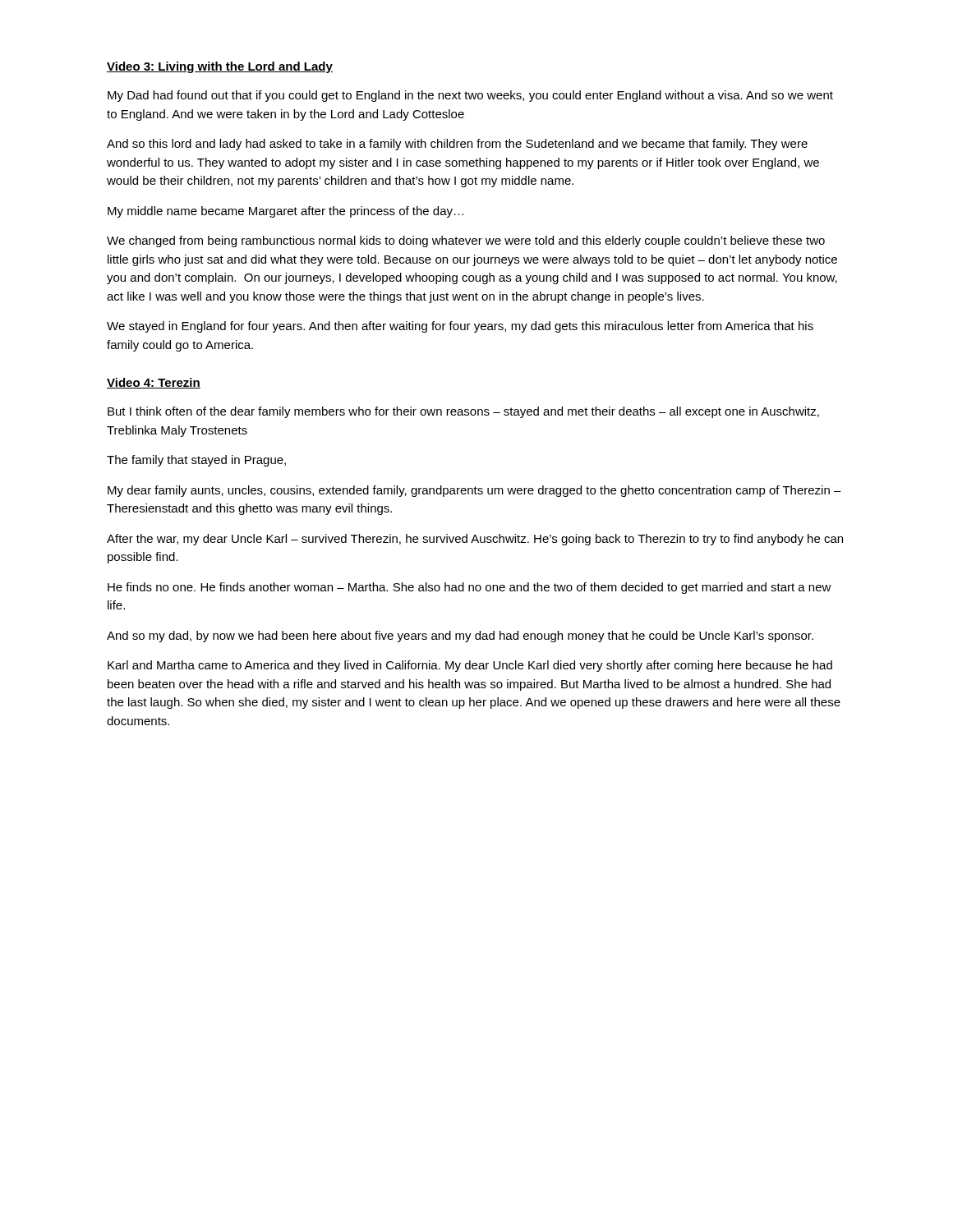Screen dimensions: 1232x953
Task: Locate the text block with the text "And so this"
Action: pyautogui.click(x=463, y=162)
